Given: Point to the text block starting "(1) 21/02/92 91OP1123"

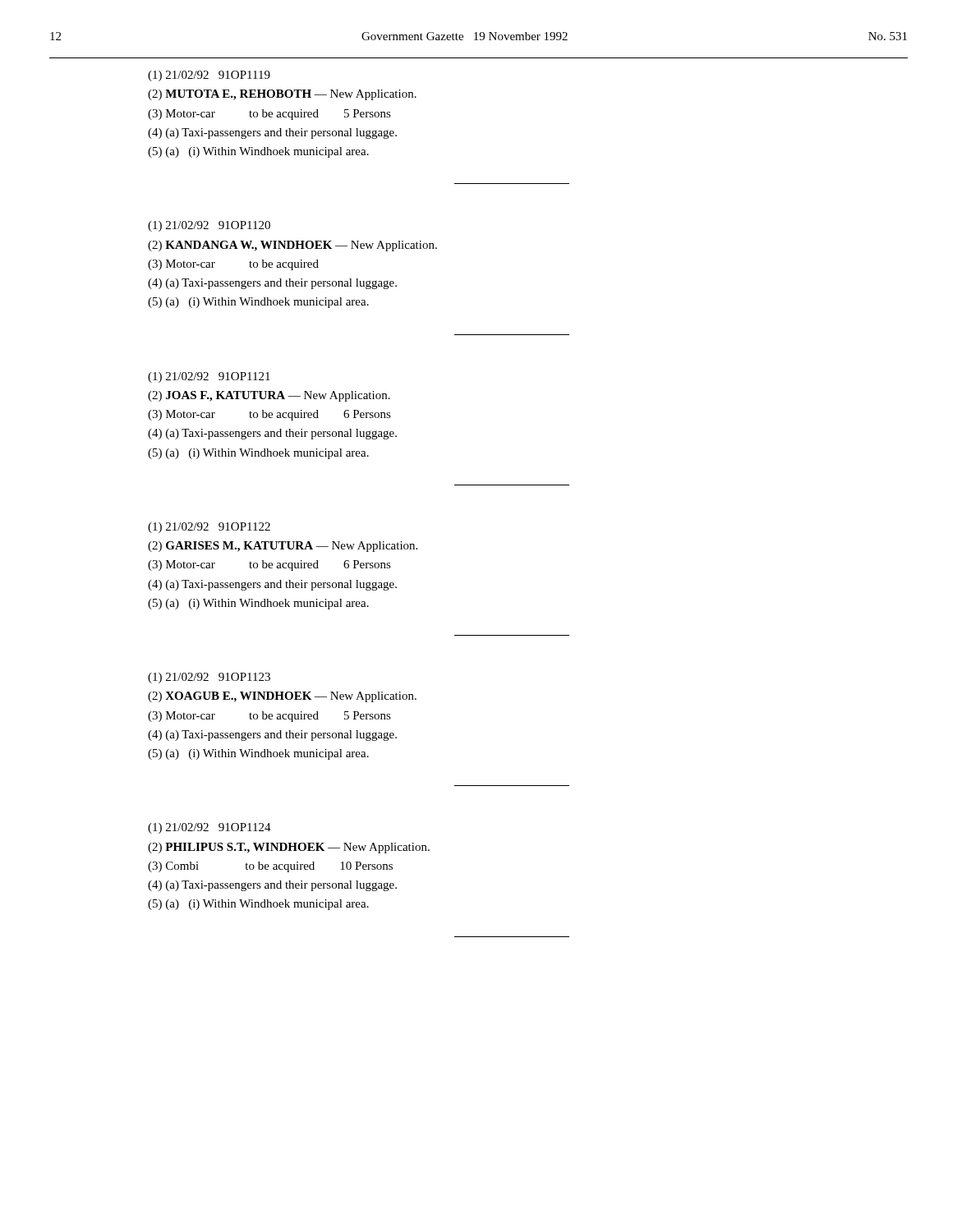Looking at the screenshot, I should coord(209,678).
